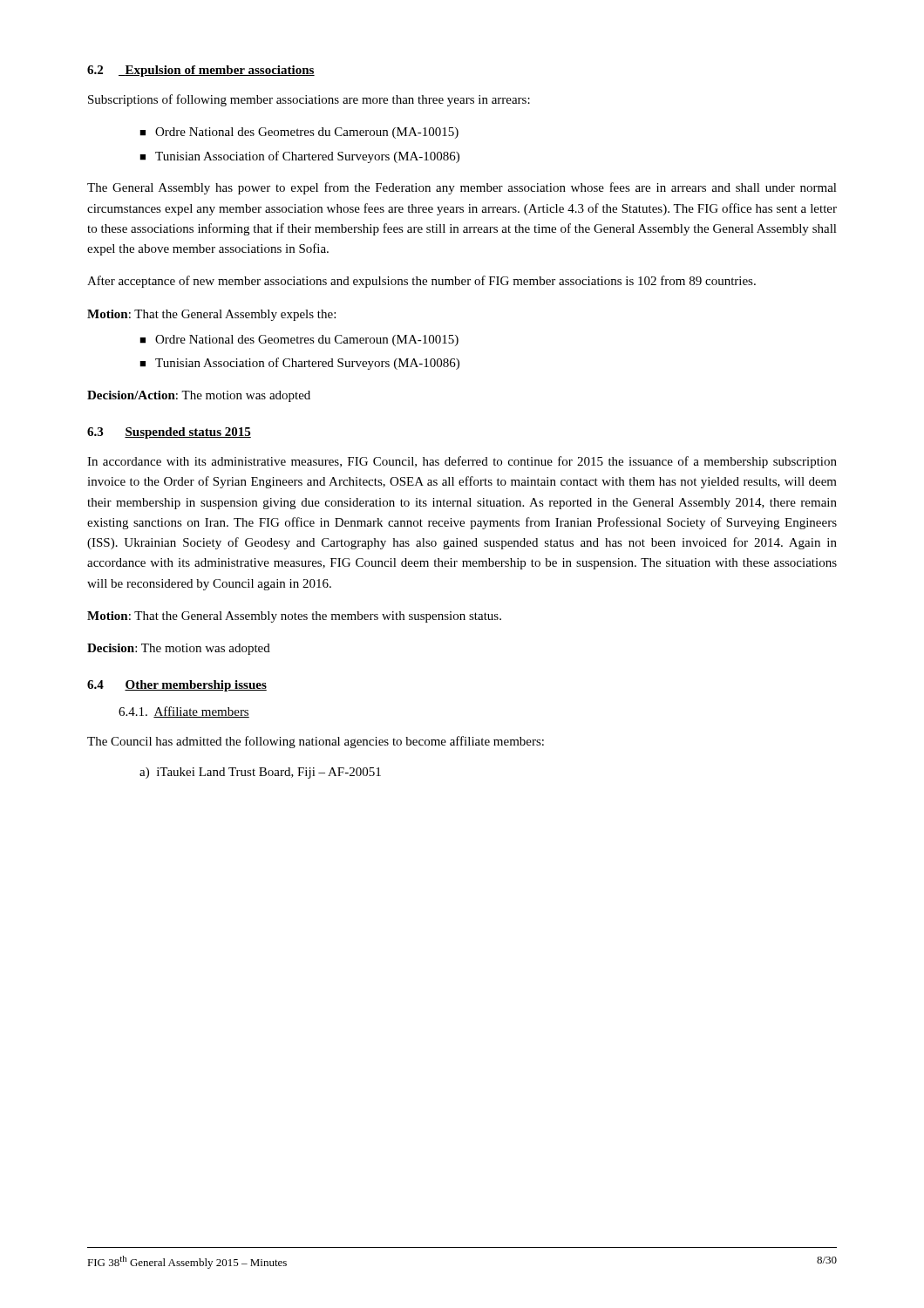Click on the section header that says "6.3 Suspended status 2015"

(x=169, y=432)
